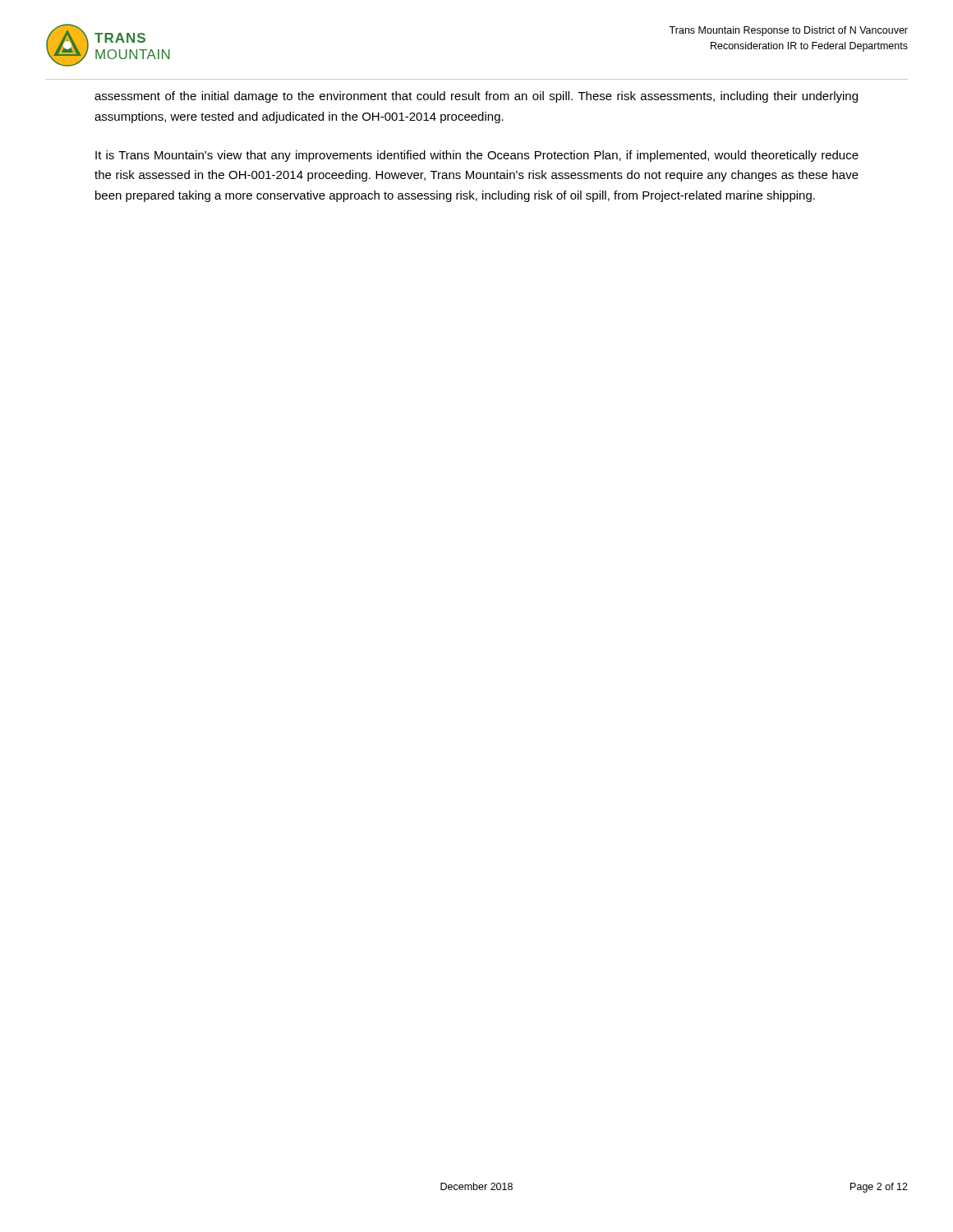Select the block starting "assessment of the initial"
This screenshot has width=953, height=1232.
[476, 106]
